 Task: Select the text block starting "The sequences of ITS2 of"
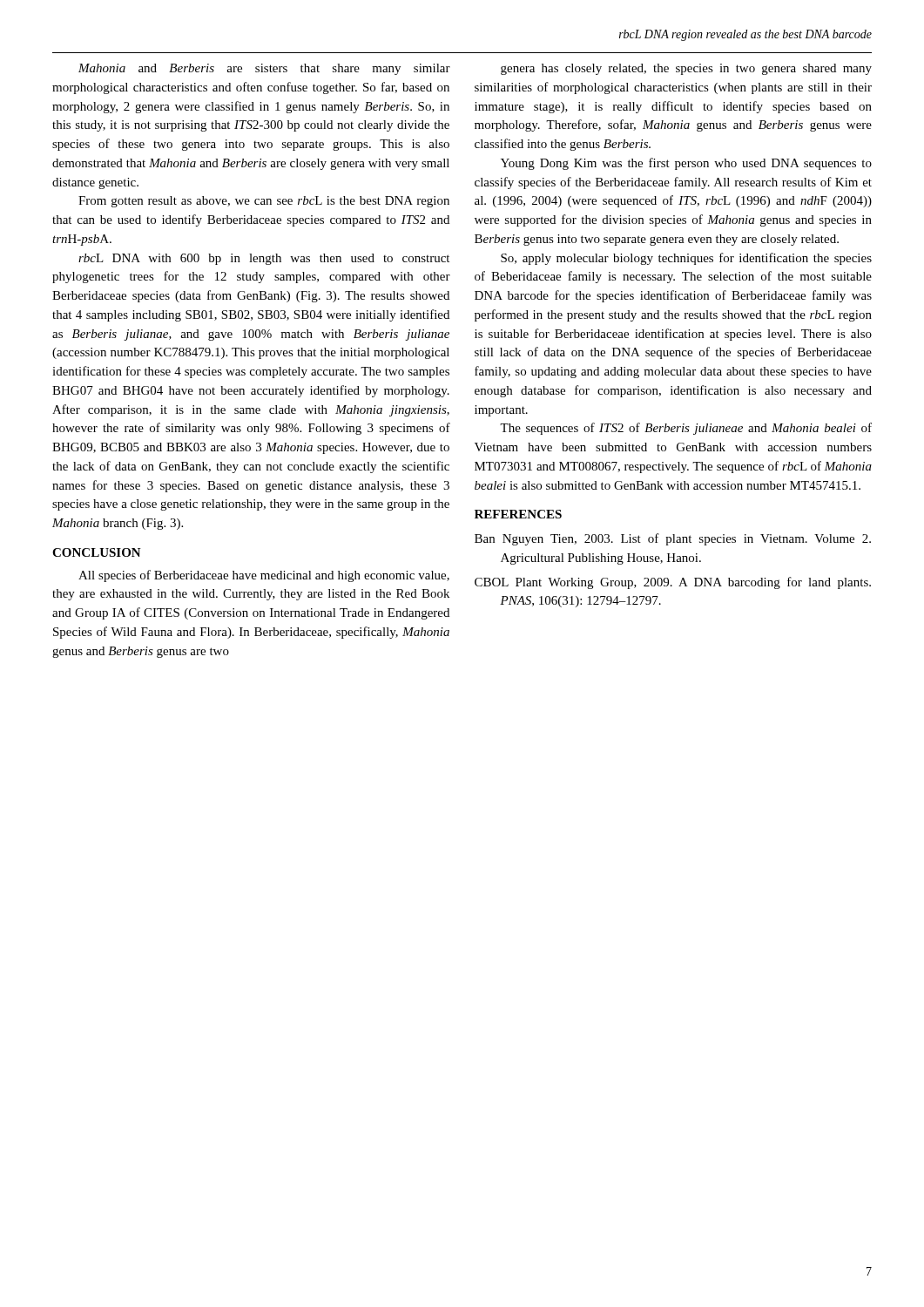click(x=673, y=457)
